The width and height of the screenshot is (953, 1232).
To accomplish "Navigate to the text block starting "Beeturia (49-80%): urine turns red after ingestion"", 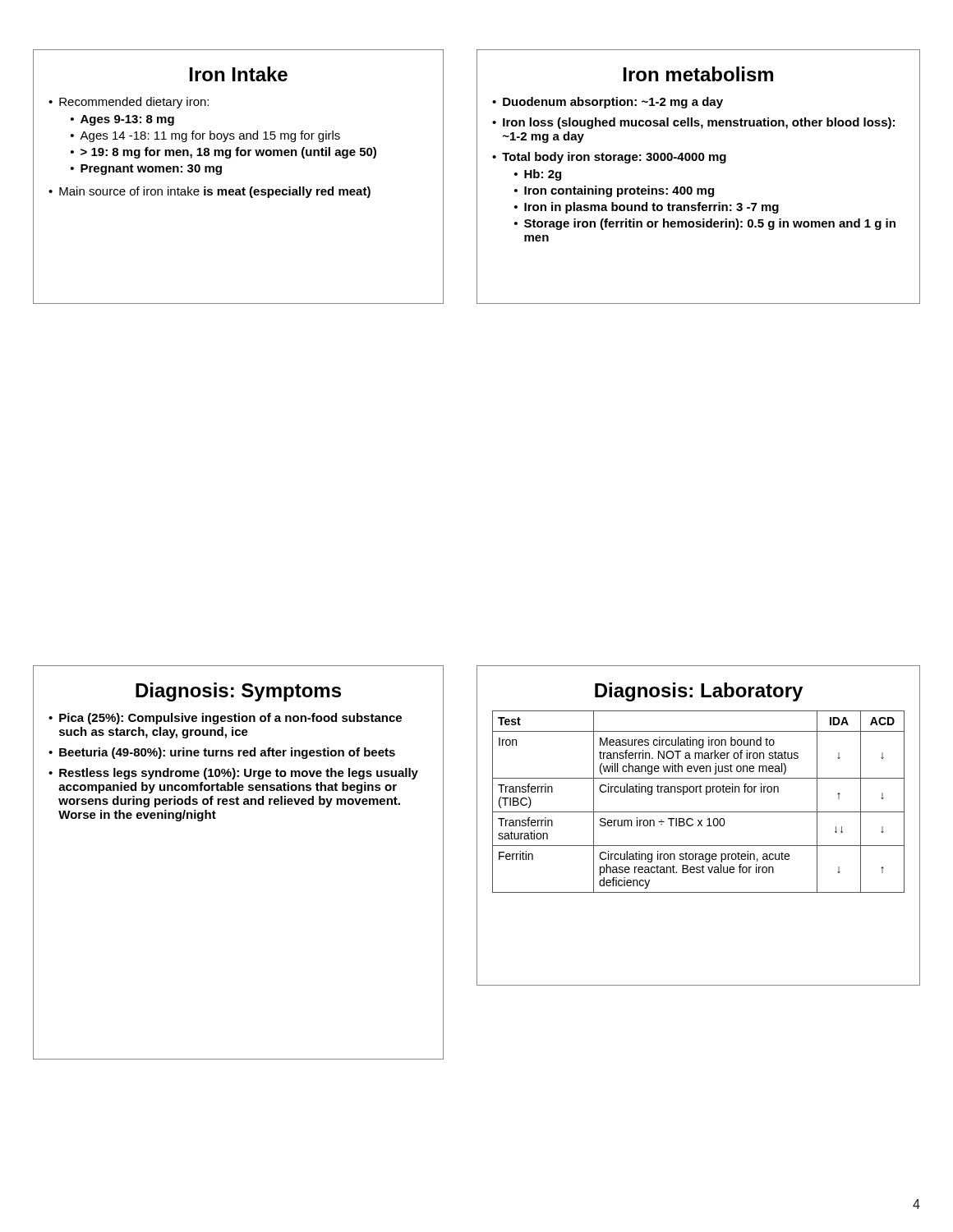I will click(243, 752).
